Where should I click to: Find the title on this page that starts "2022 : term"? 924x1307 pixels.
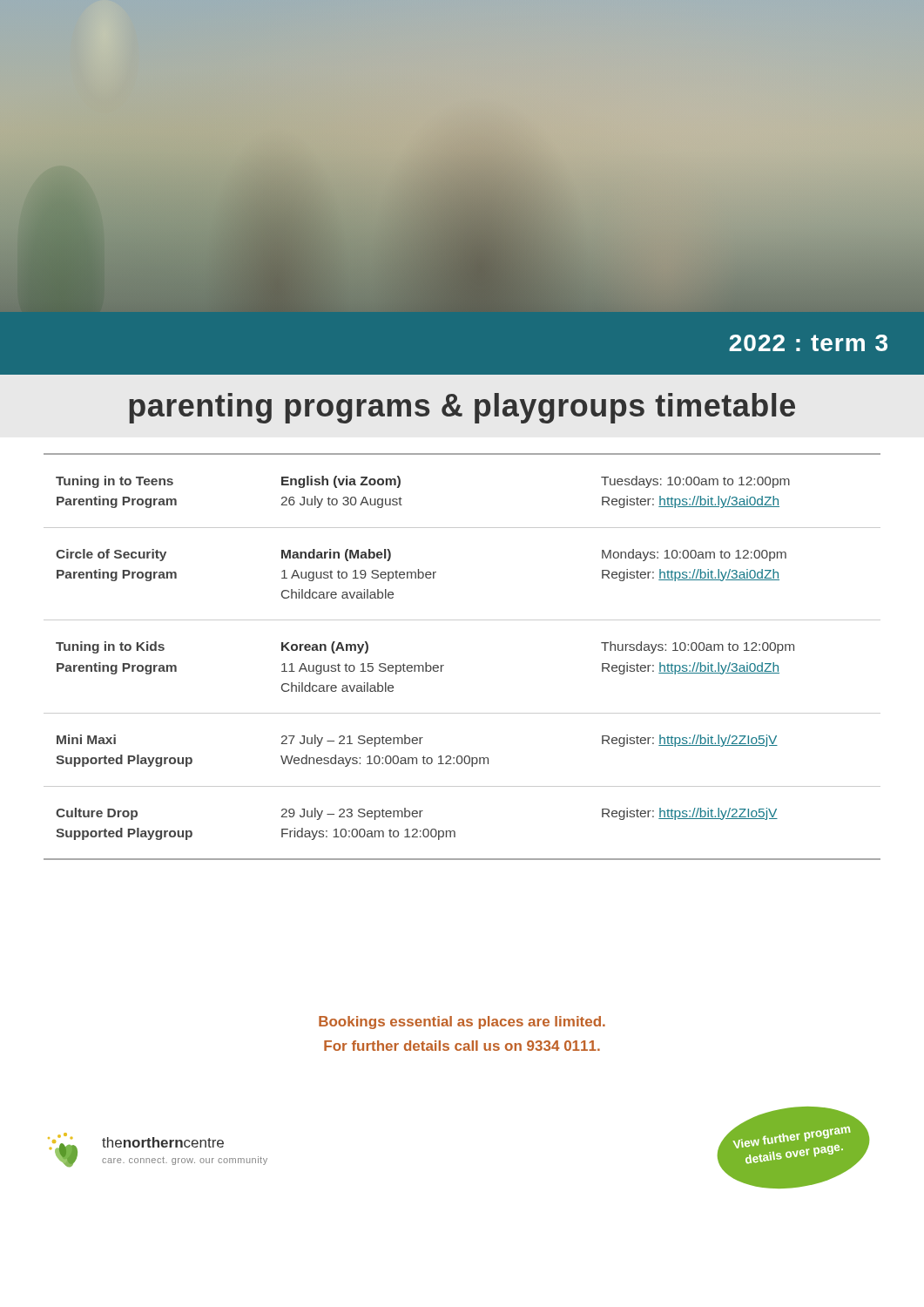tap(809, 343)
